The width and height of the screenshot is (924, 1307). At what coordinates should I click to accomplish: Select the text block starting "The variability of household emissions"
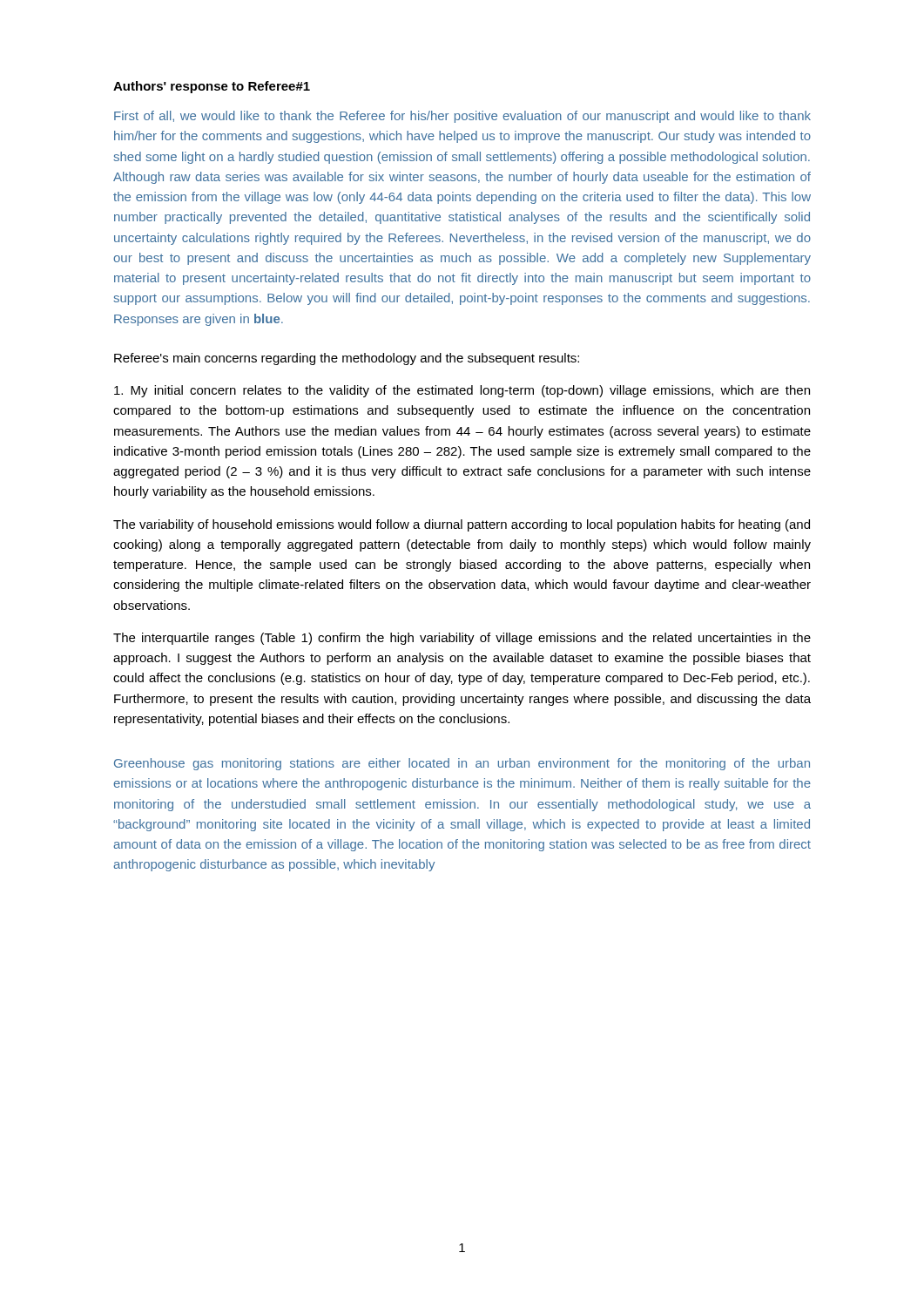click(462, 564)
